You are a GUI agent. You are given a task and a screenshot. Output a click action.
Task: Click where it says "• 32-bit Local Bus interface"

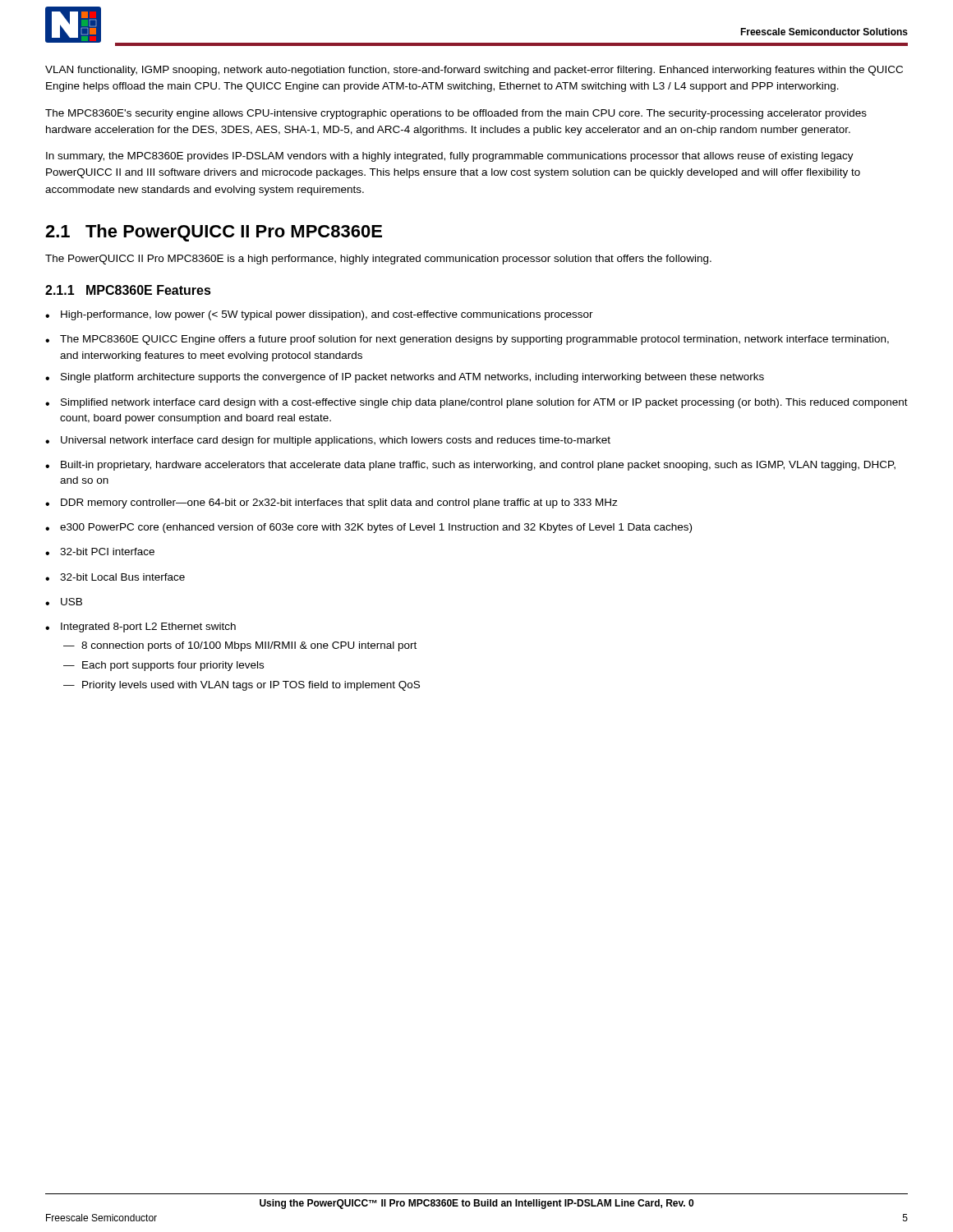coord(115,577)
